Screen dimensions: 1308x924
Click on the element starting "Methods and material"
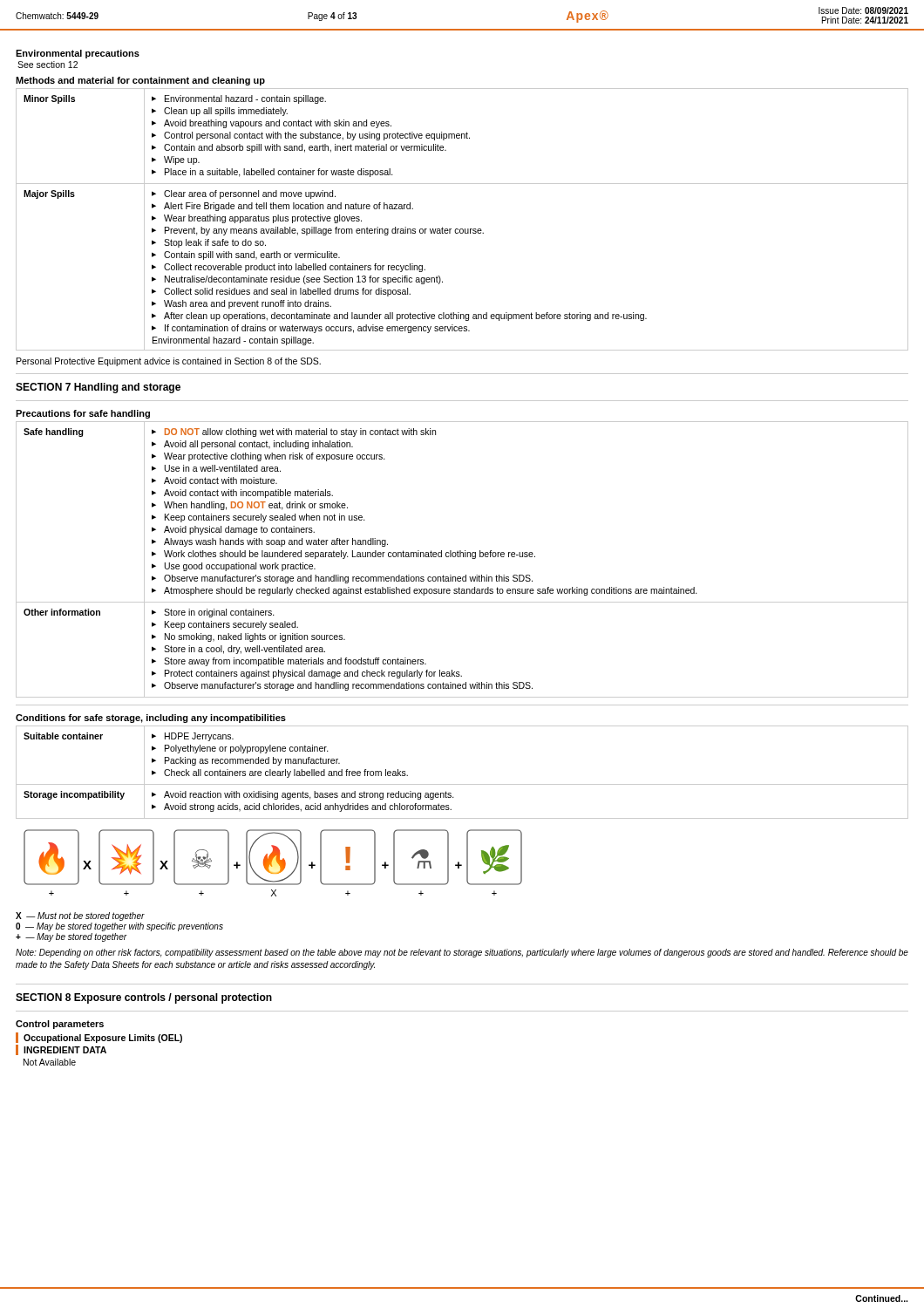140,80
